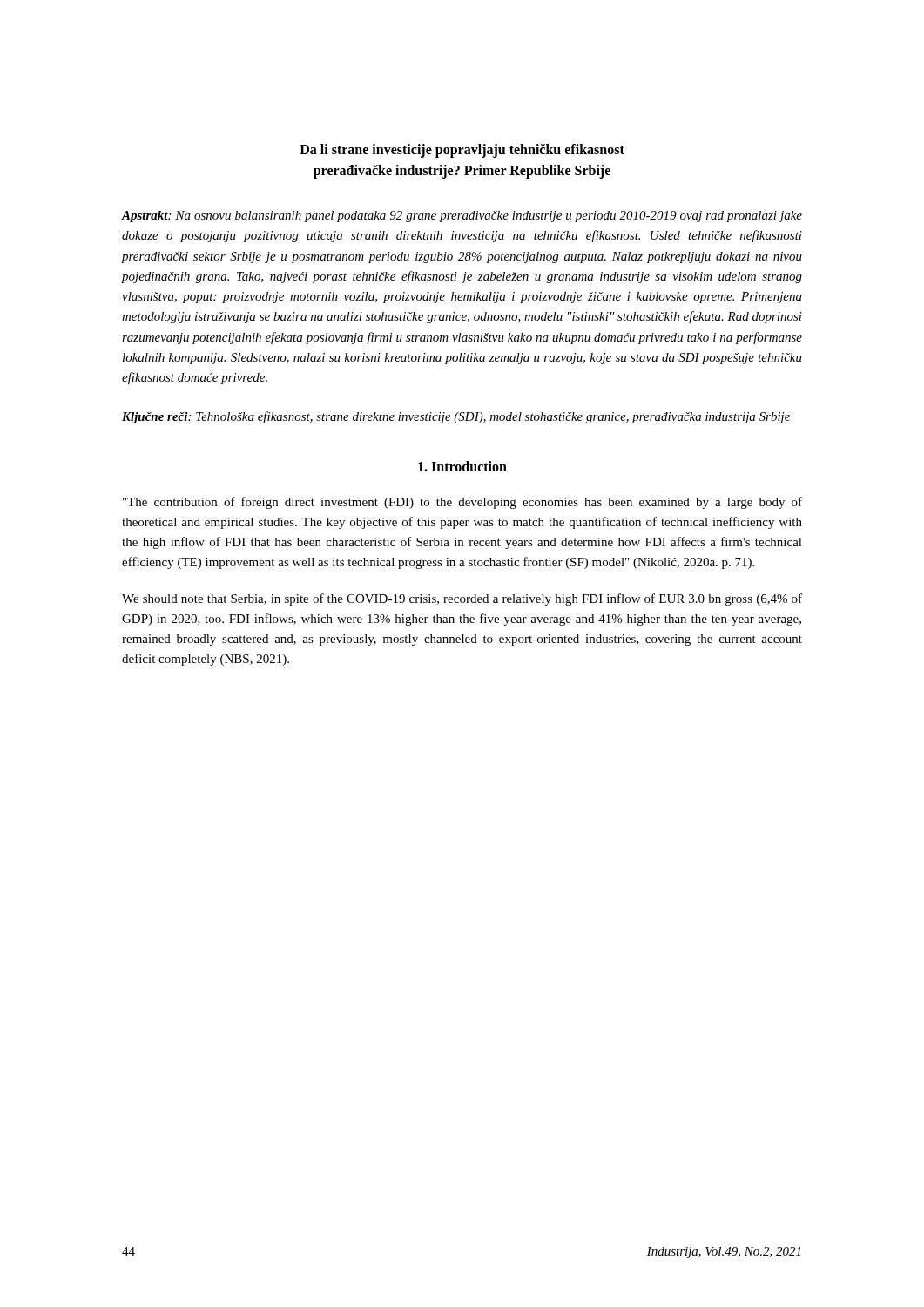
Task: Find the text starting ""The contribution of foreign direct investment"
Action: point(462,532)
